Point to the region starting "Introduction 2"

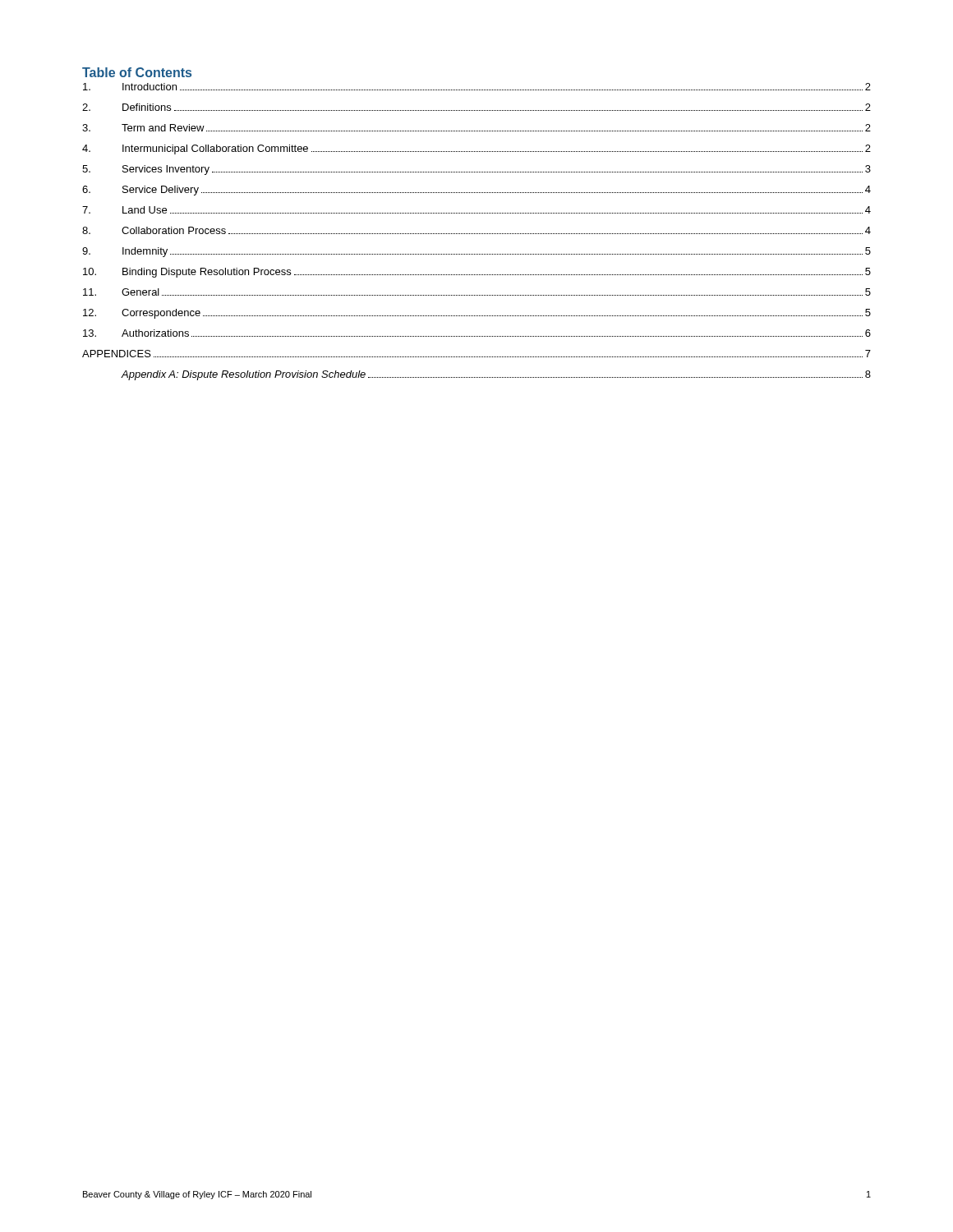pyautogui.click(x=476, y=87)
